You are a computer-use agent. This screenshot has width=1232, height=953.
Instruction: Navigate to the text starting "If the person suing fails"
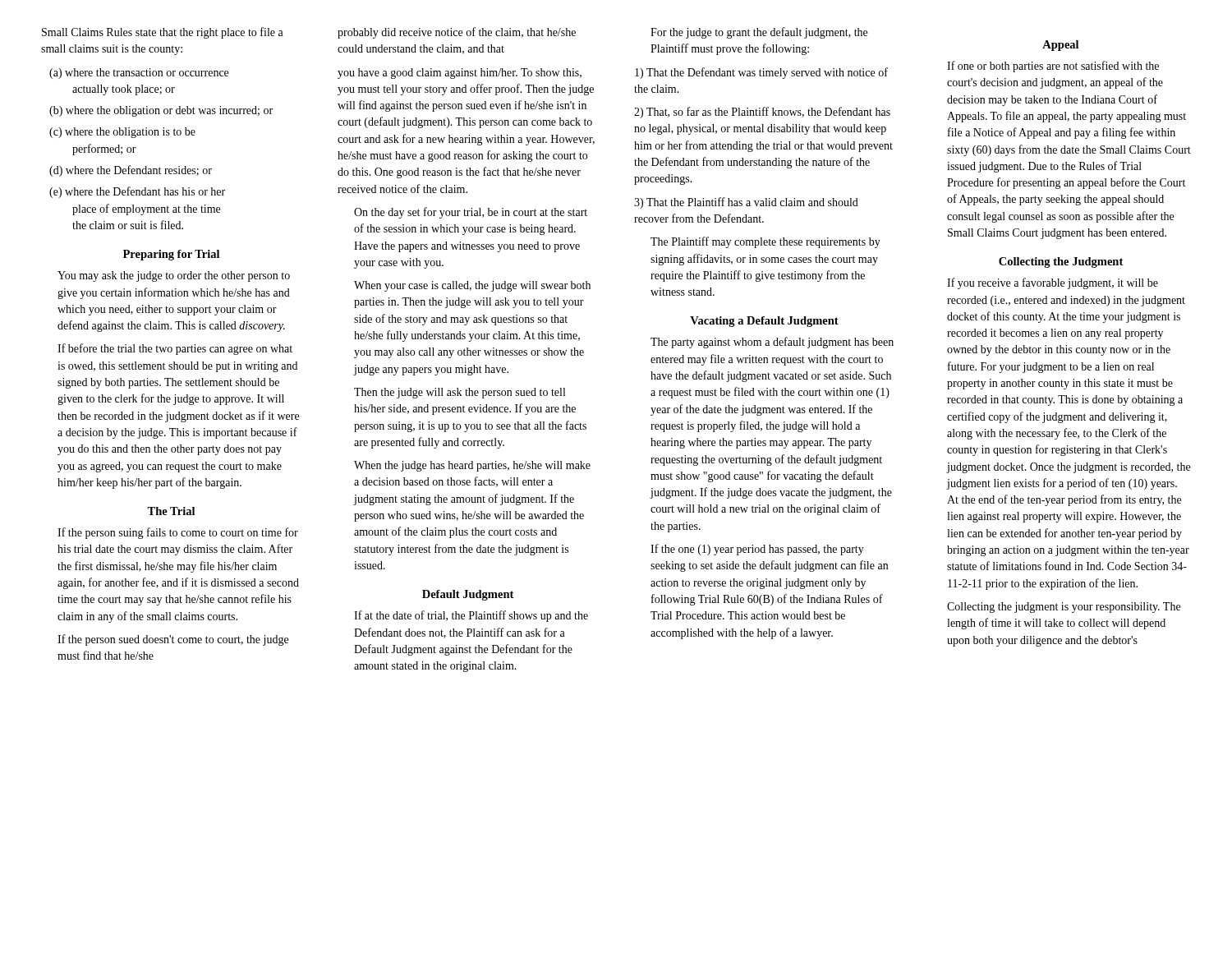(171, 595)
